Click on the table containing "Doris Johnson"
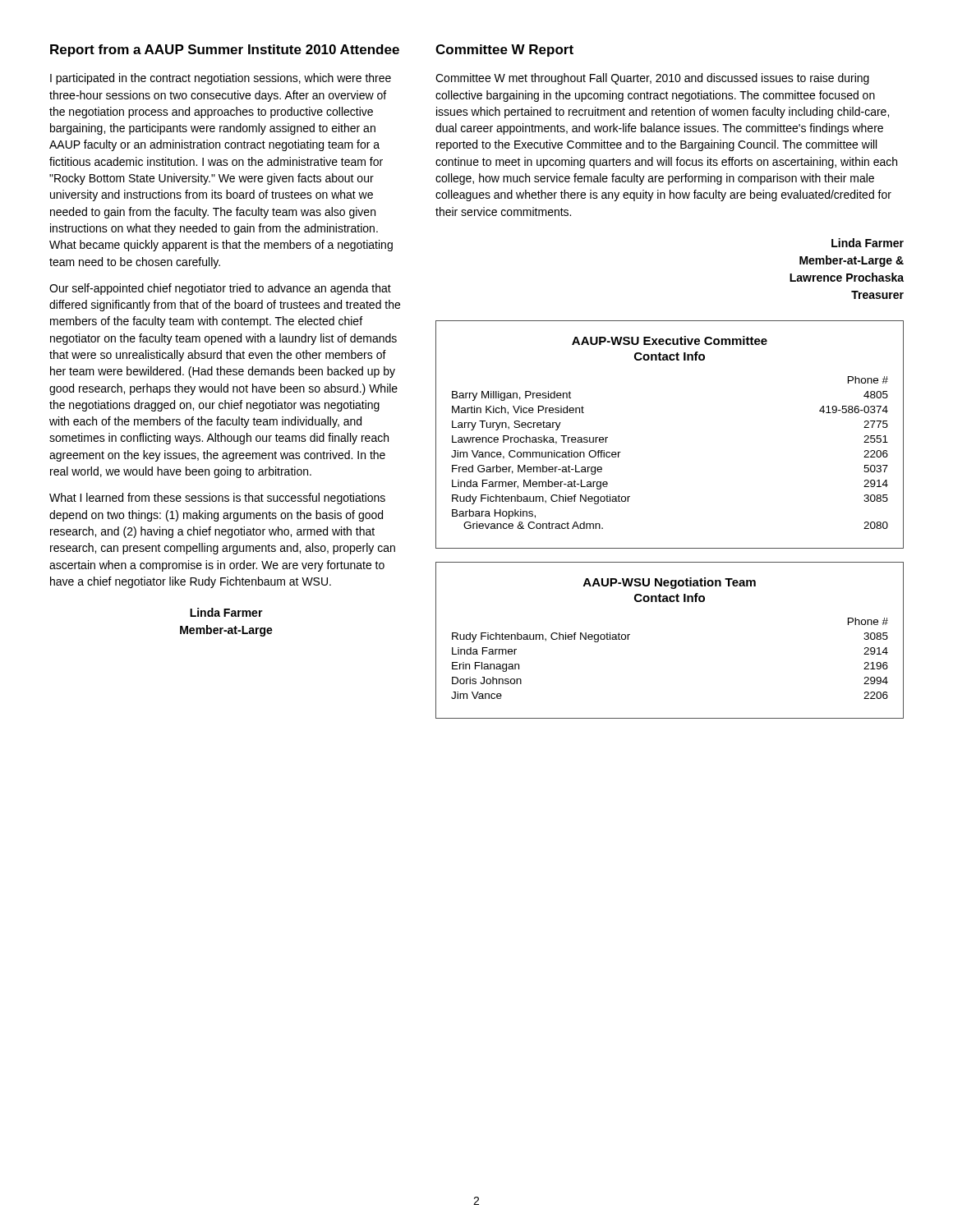This screenshot has width=953, height=1232. [670, 640]
